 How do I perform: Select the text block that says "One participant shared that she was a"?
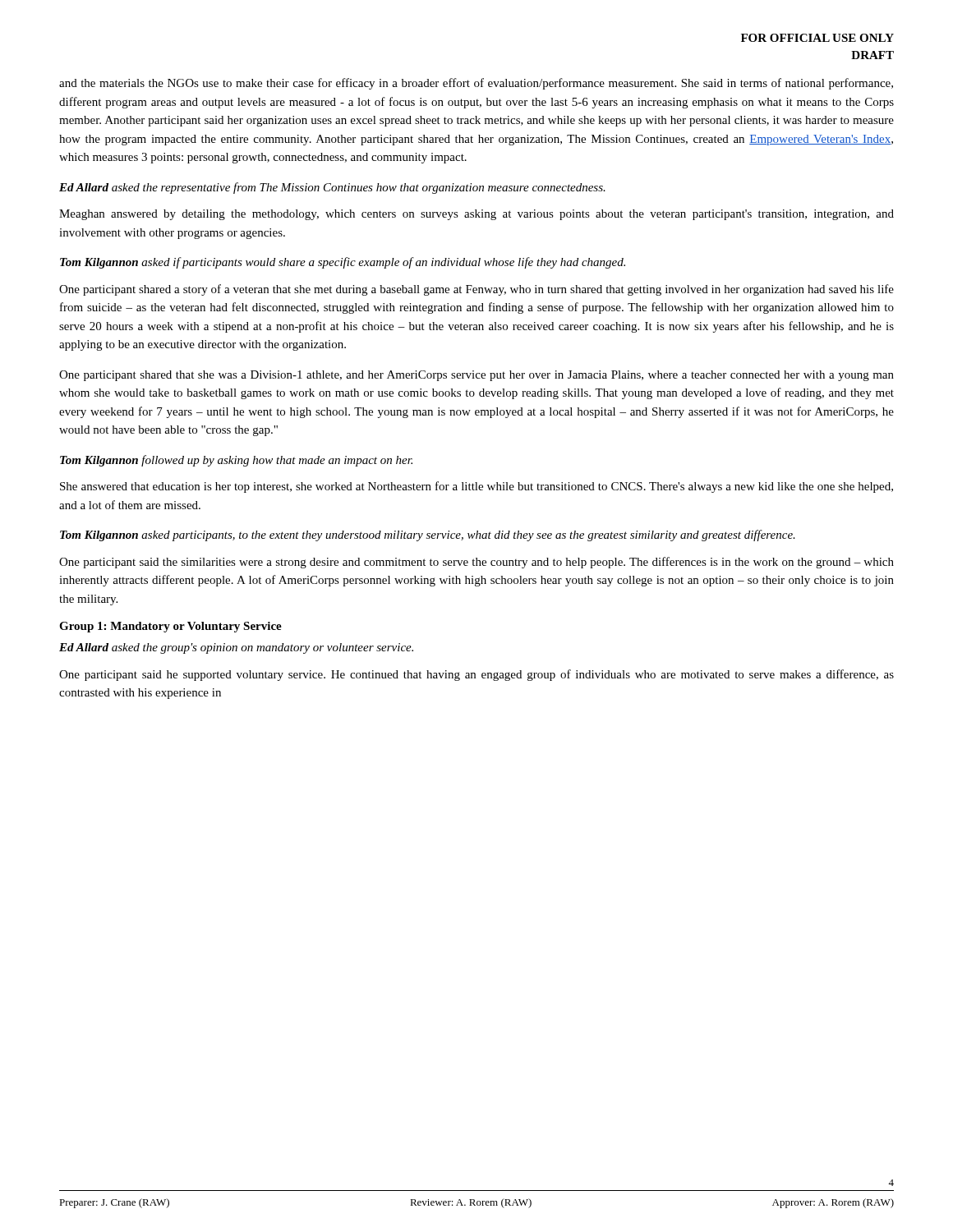click(x=476, y=402)
